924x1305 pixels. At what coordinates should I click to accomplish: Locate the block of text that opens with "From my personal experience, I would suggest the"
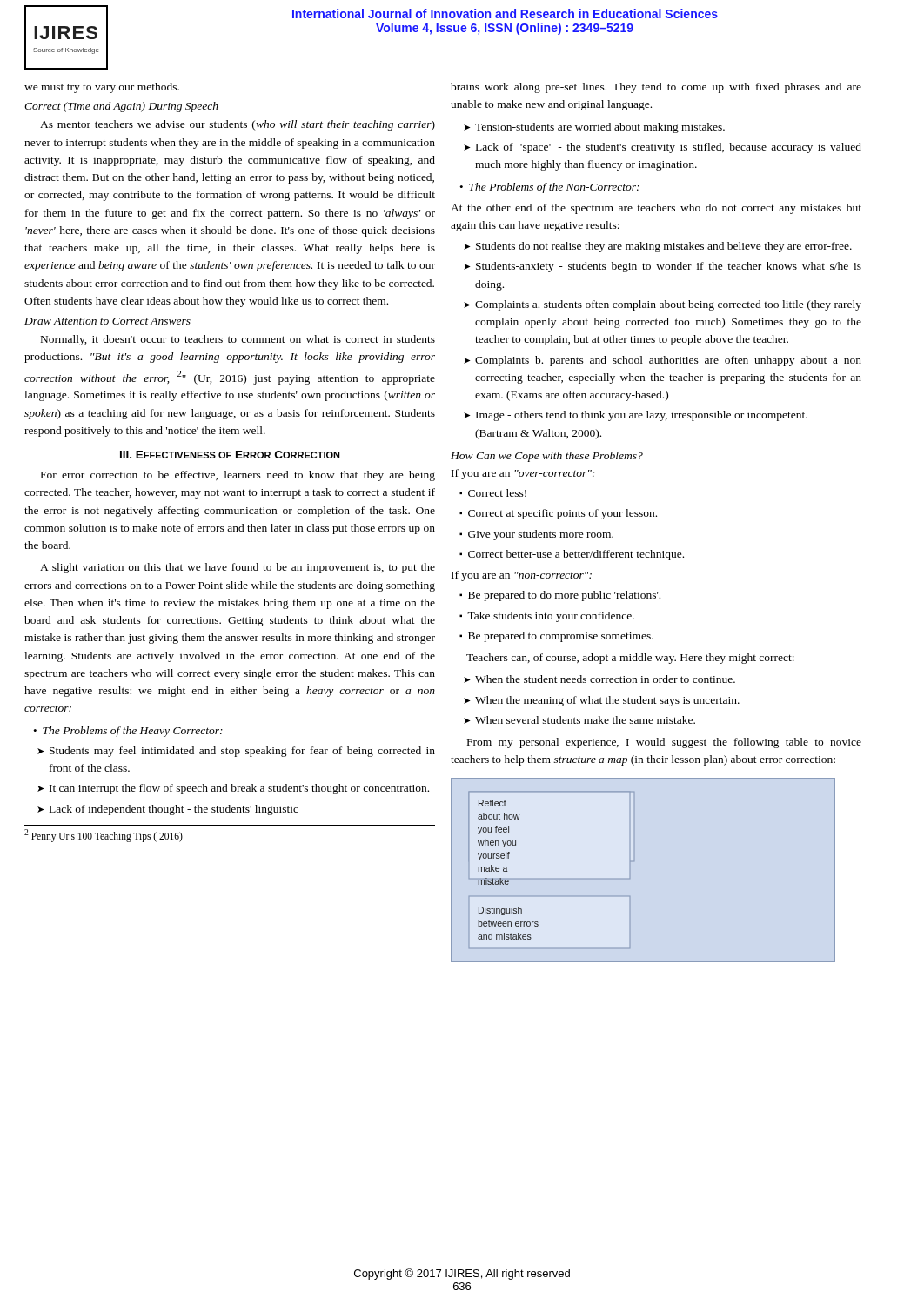coord(656,751)
